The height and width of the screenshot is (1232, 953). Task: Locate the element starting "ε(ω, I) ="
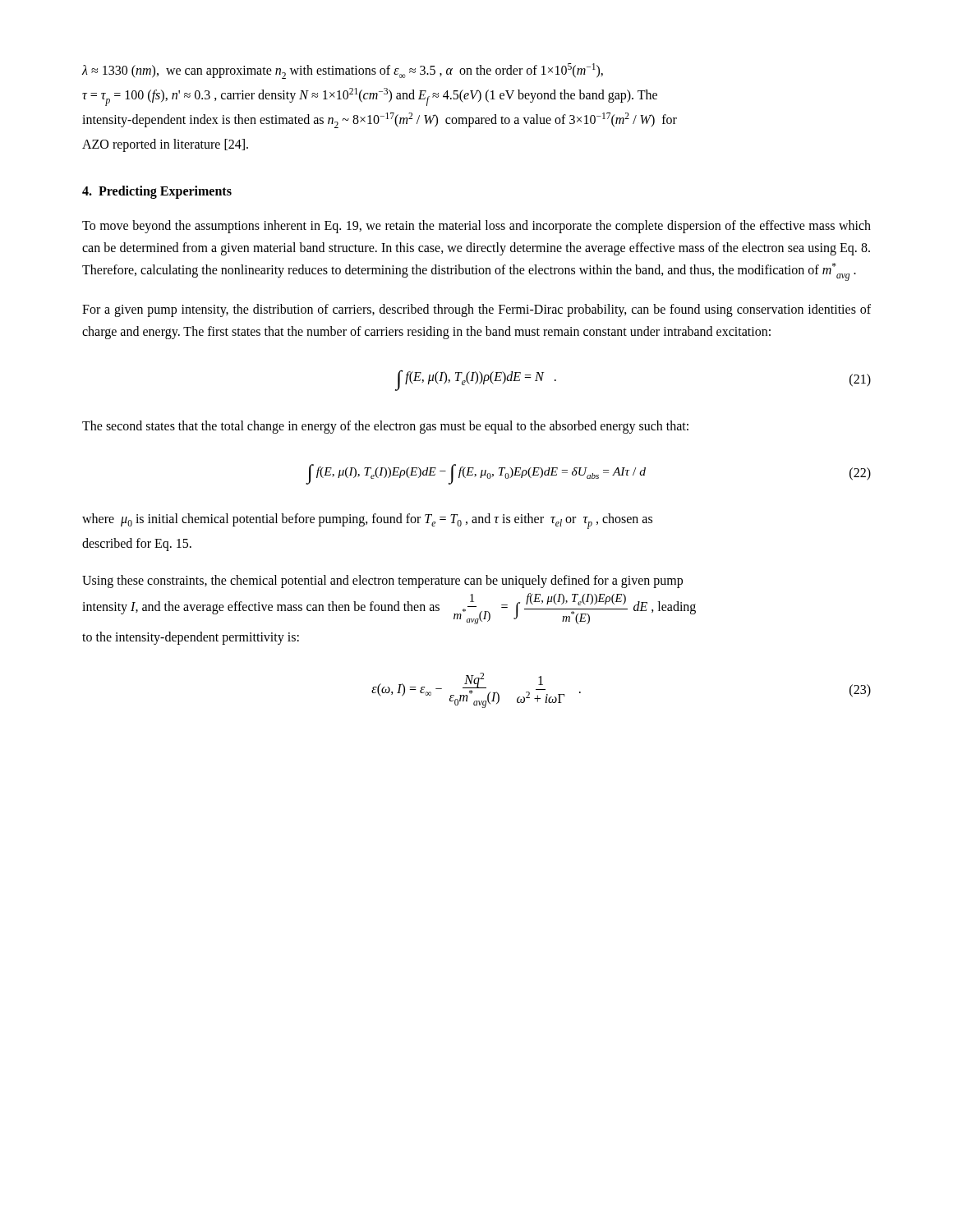[x=476, y=690]
